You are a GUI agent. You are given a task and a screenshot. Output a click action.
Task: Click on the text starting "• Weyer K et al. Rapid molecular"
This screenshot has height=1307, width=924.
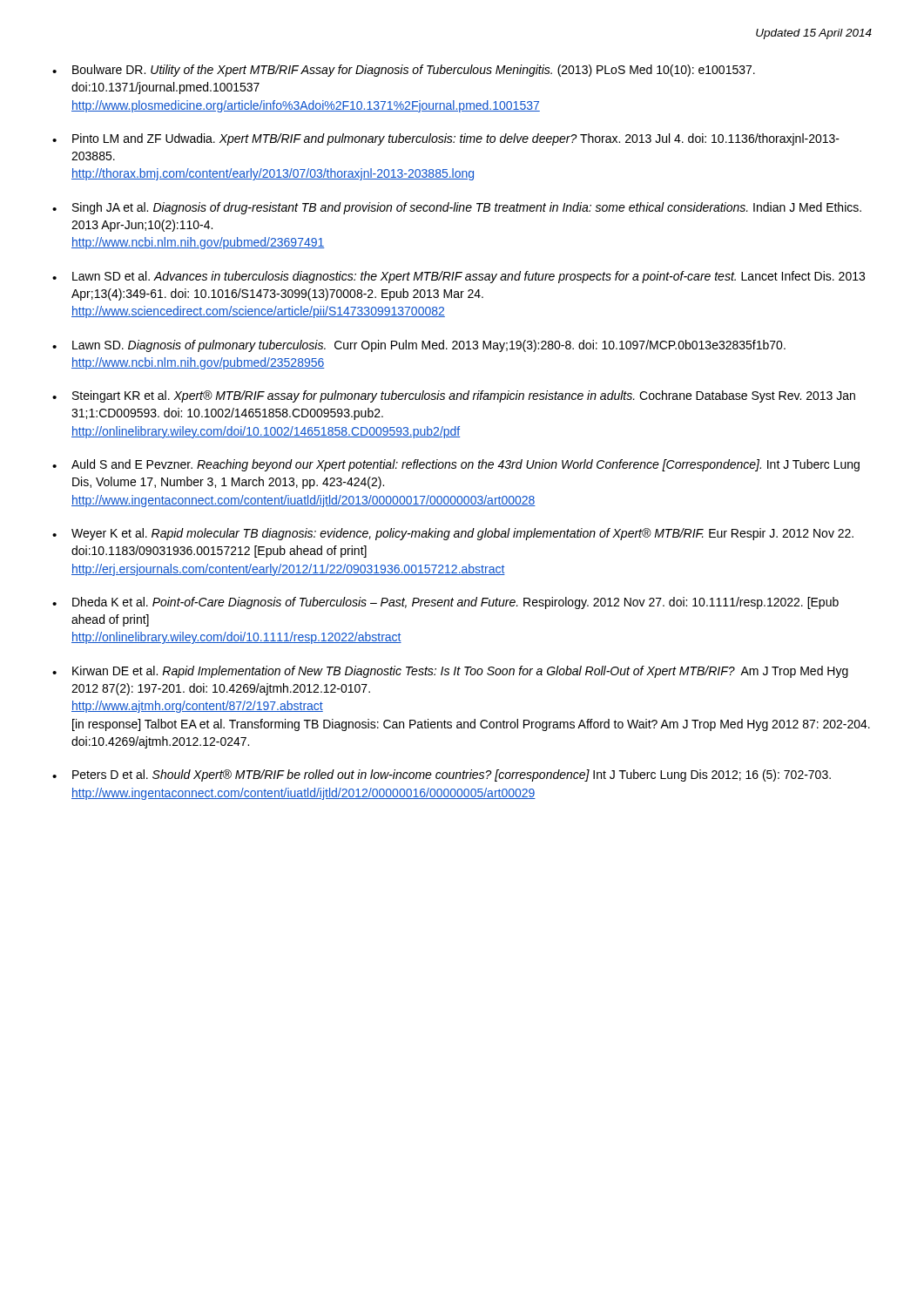point(453,534)
